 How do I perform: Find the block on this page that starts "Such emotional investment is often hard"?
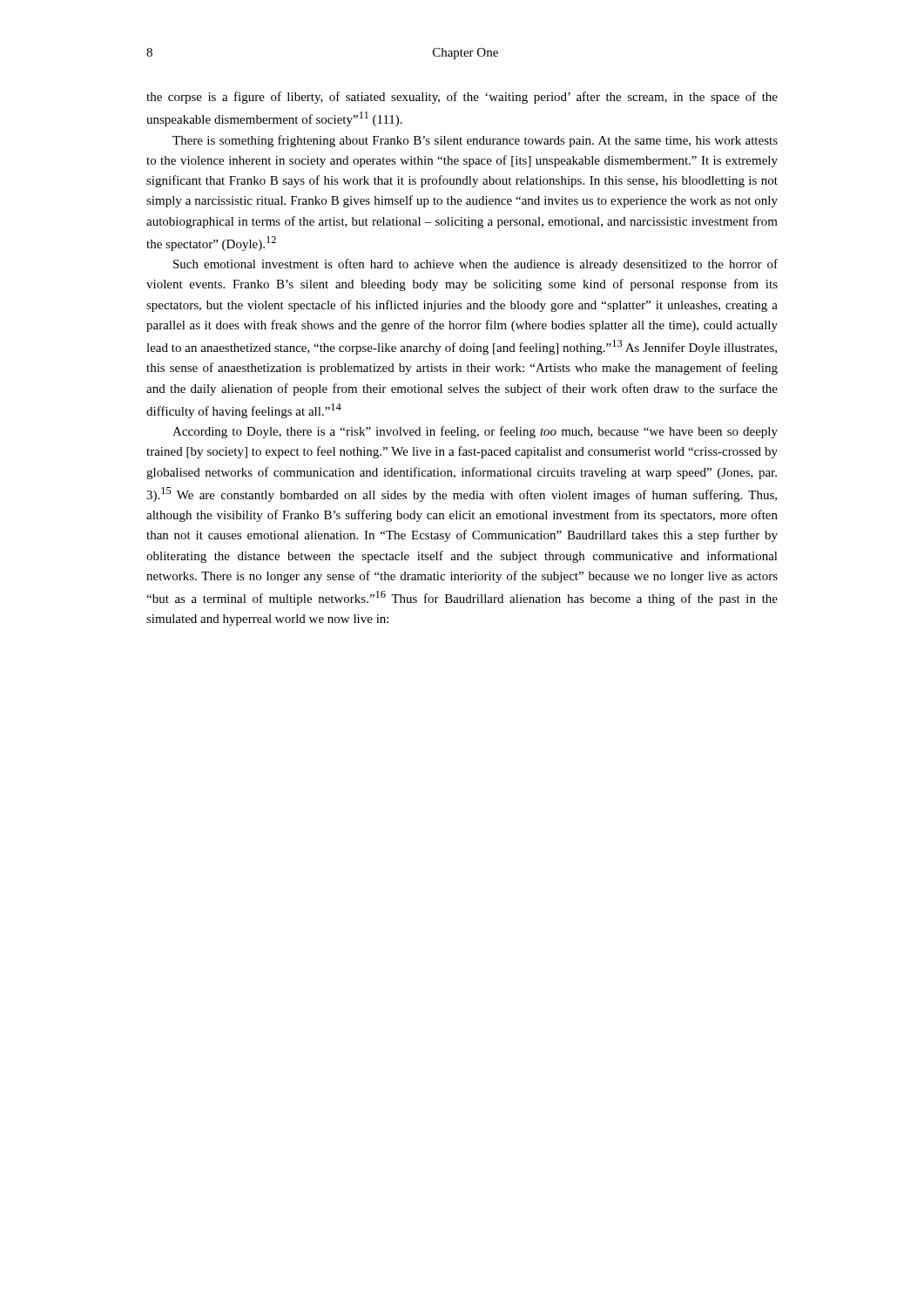[462, 338]
